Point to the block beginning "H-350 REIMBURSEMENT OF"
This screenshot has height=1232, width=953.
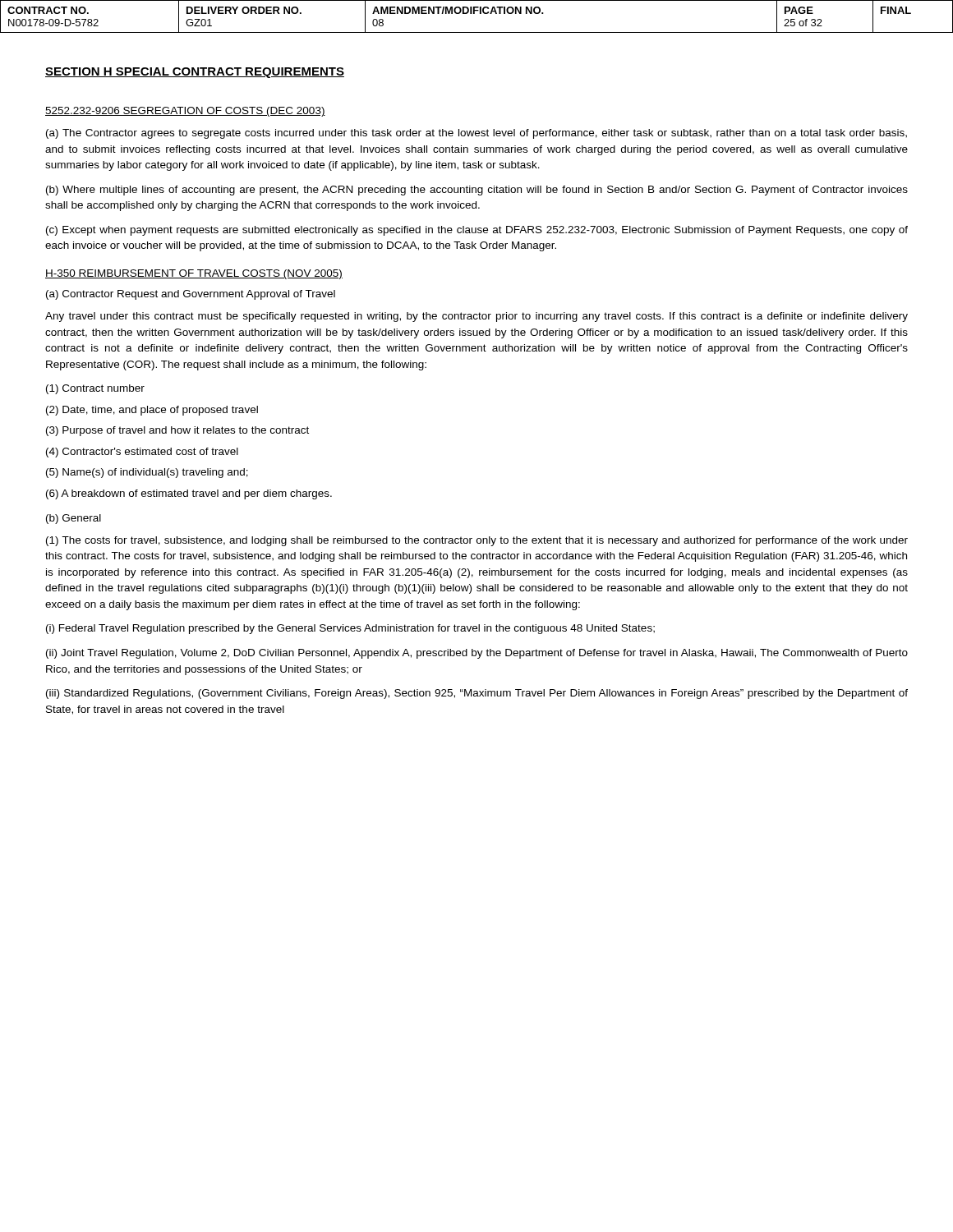[x=194, y=273]
